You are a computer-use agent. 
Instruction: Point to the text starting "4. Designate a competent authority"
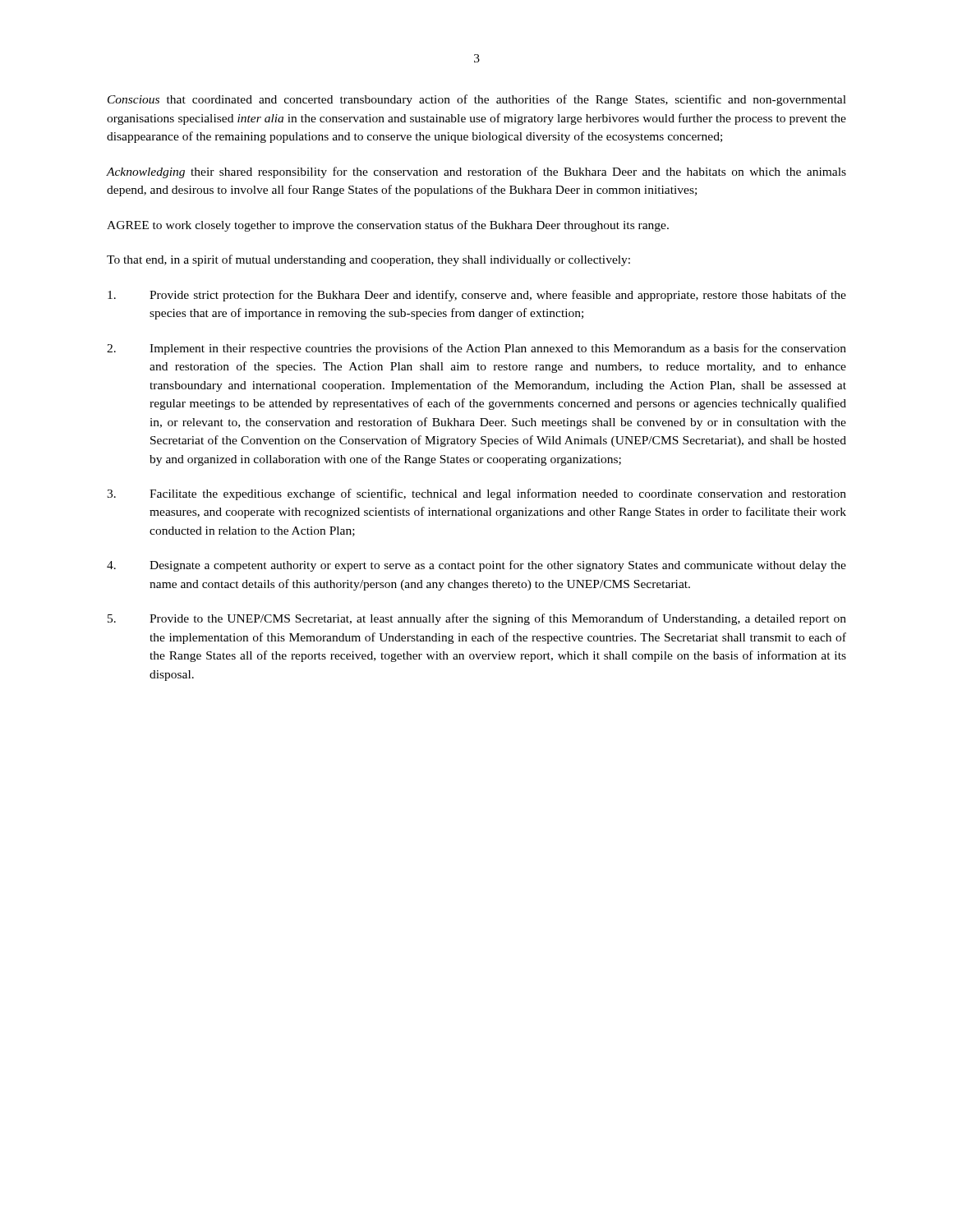[476, 575]
